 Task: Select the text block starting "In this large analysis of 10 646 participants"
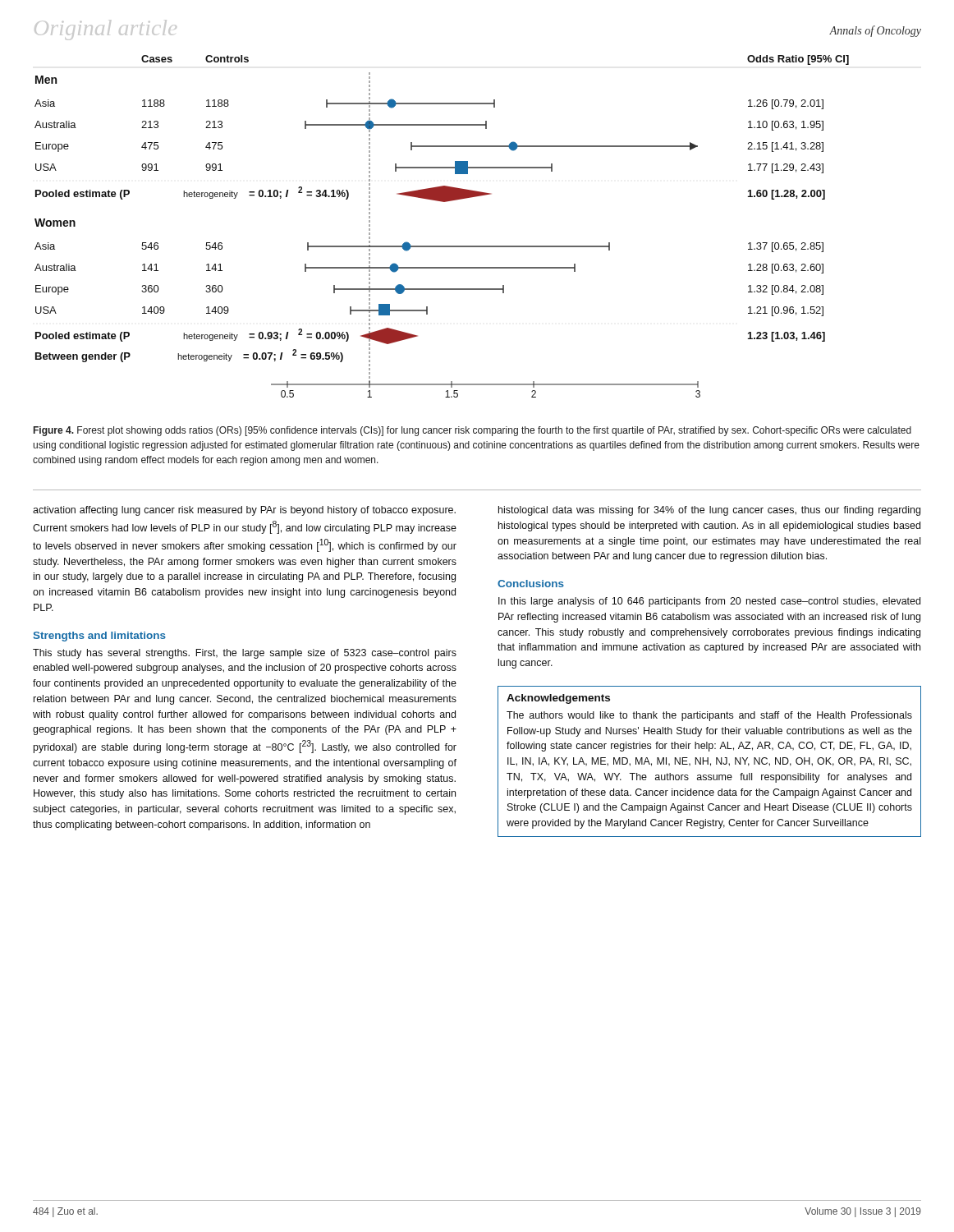click(x=709, y=632)
